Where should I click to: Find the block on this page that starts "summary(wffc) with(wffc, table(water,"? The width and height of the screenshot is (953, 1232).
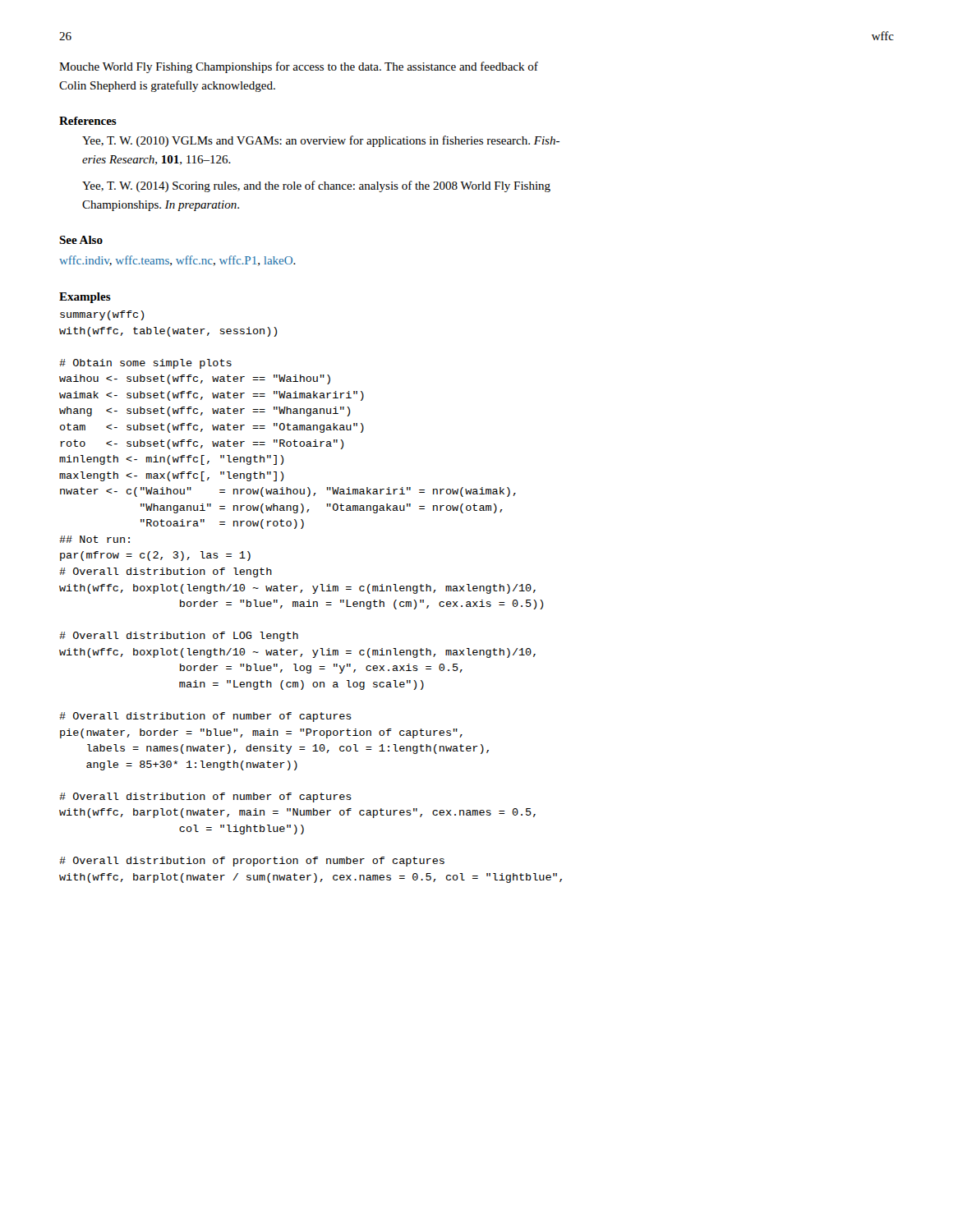coord(312,596)
